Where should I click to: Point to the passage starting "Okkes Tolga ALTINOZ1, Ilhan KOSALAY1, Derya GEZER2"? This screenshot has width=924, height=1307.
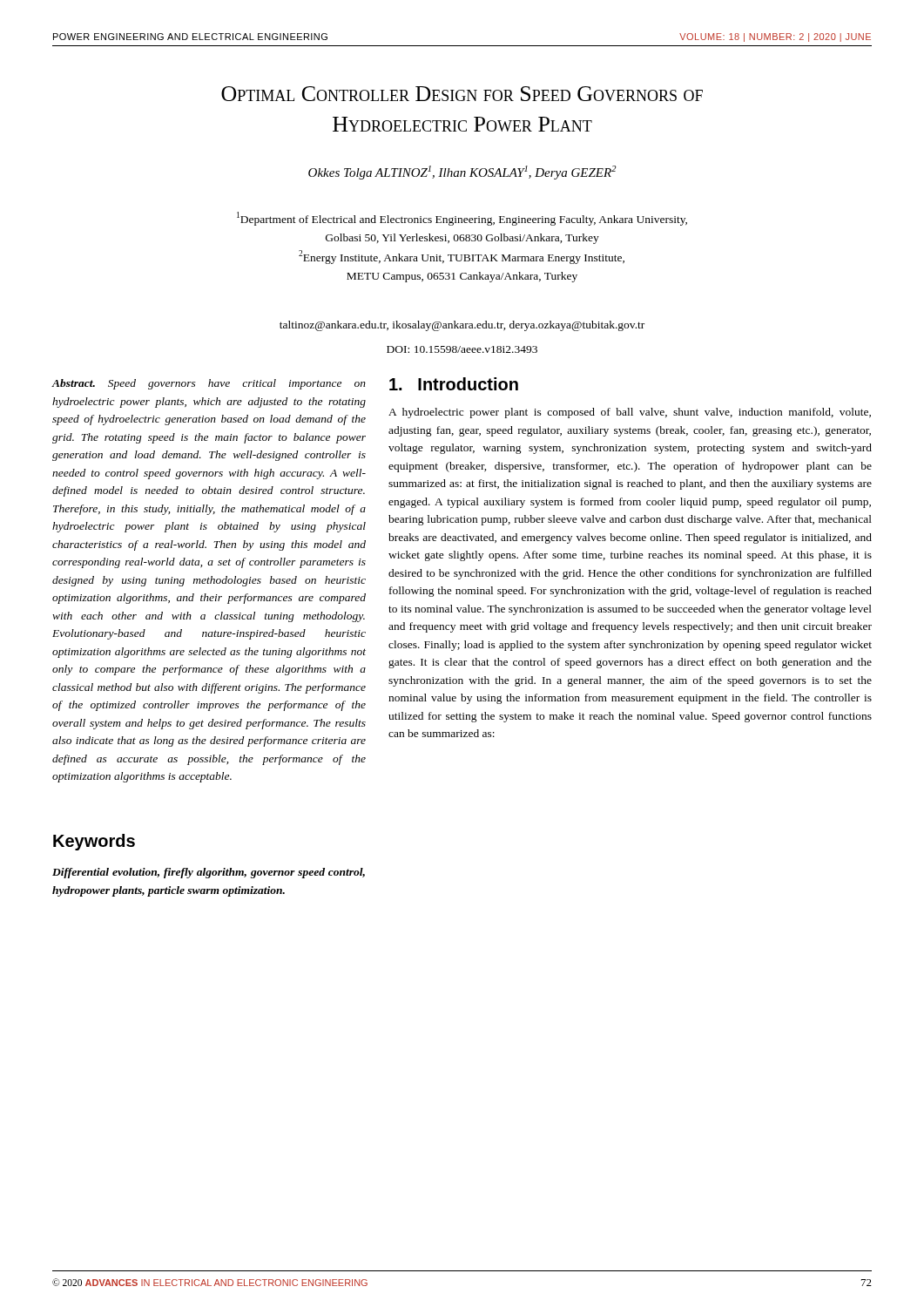[x=462, y=172]
